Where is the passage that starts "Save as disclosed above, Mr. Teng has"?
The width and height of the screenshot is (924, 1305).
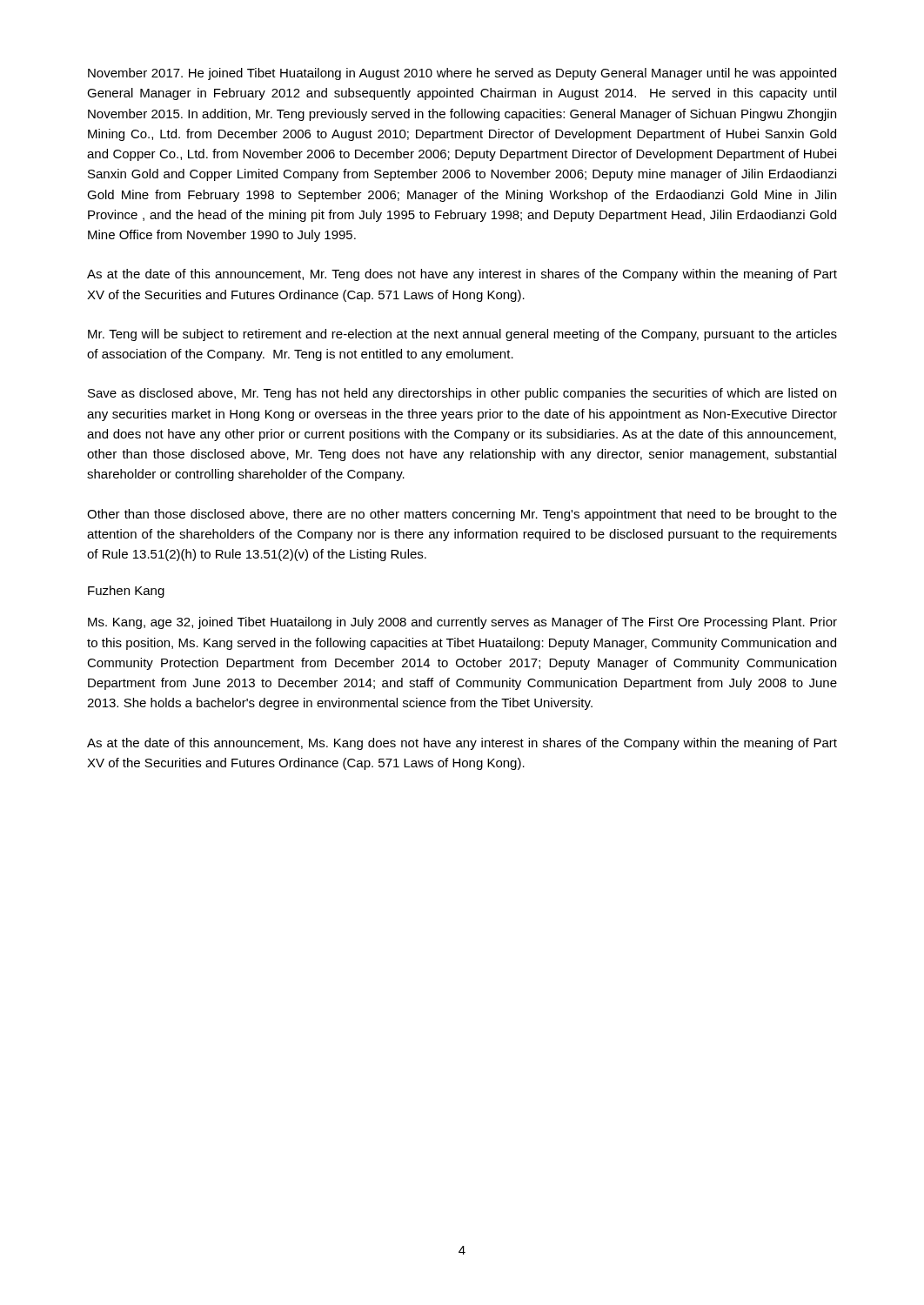[x=462, y=433]
